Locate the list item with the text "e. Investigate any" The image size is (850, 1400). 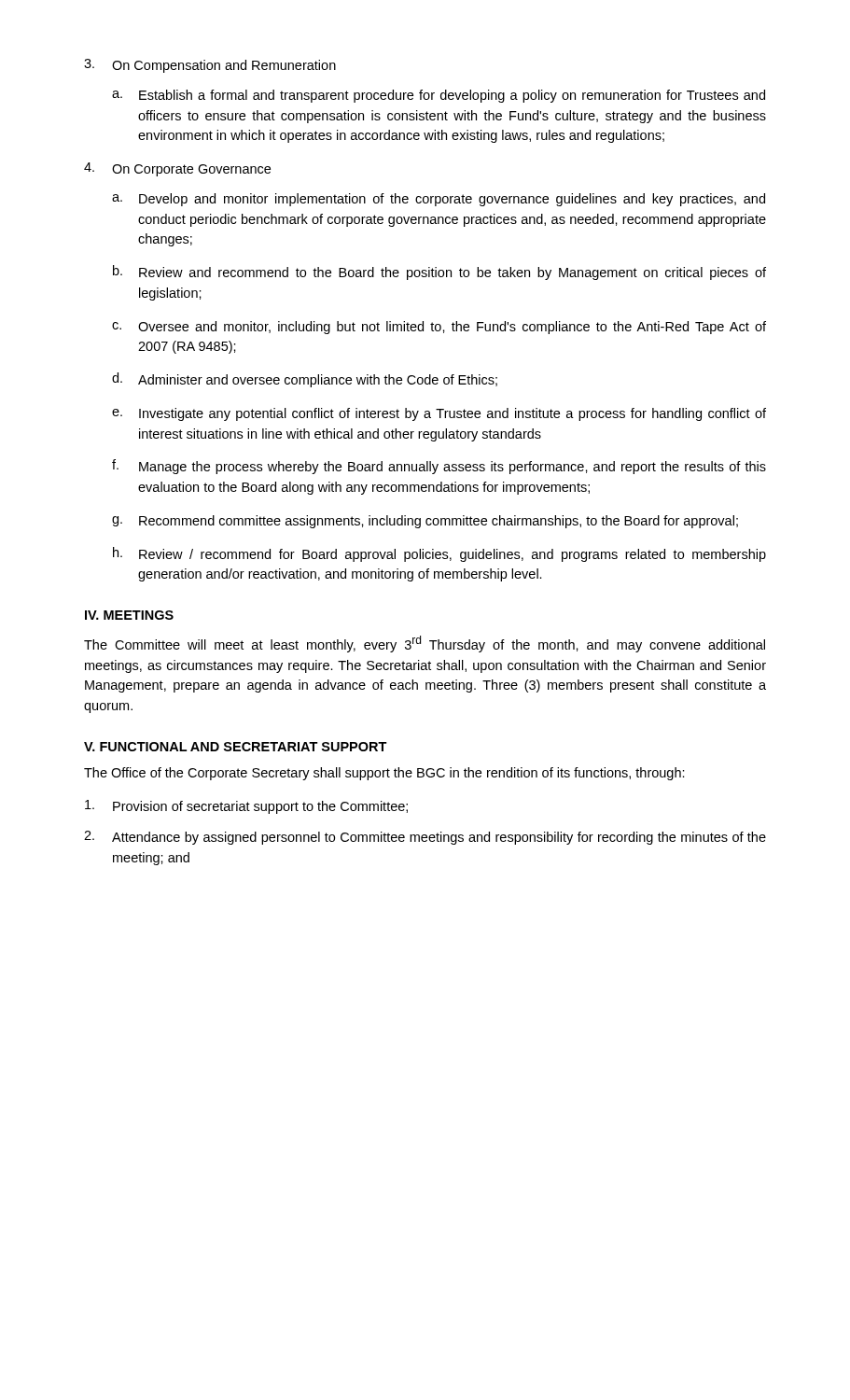point(425,424)
